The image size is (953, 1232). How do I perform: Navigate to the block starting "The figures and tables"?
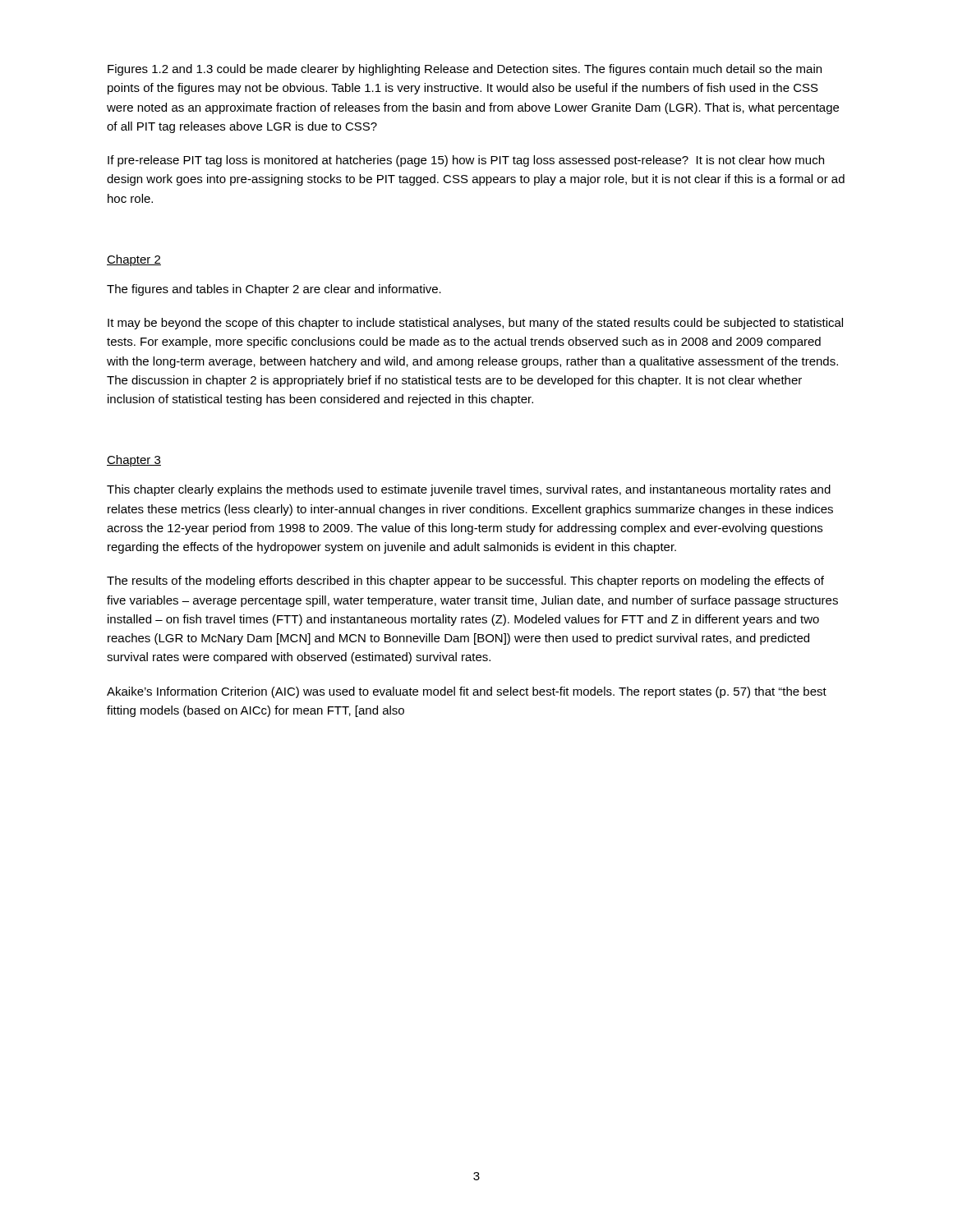[x=274, y=288]
